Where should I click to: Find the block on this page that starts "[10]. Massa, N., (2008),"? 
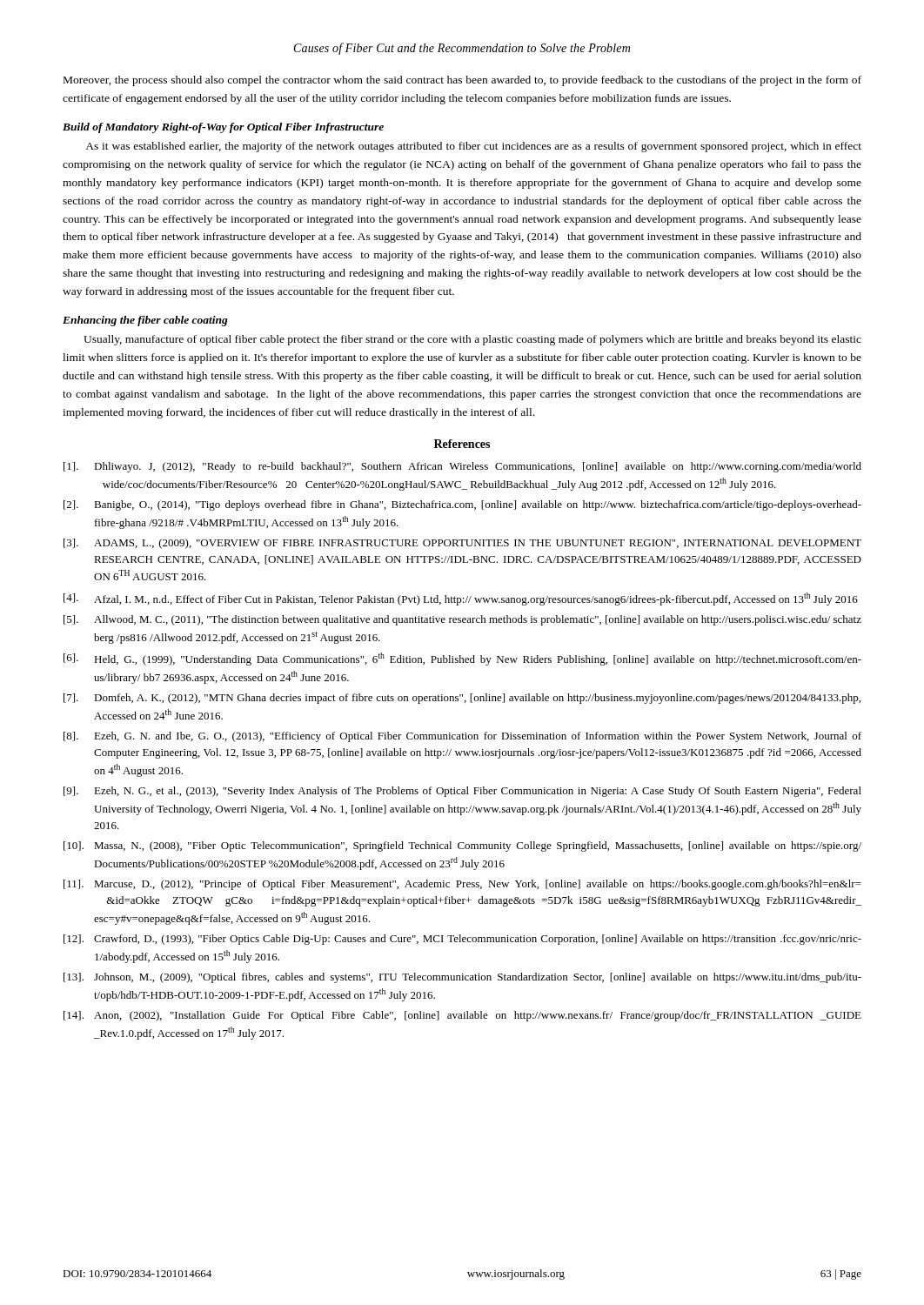coord(462,855)
